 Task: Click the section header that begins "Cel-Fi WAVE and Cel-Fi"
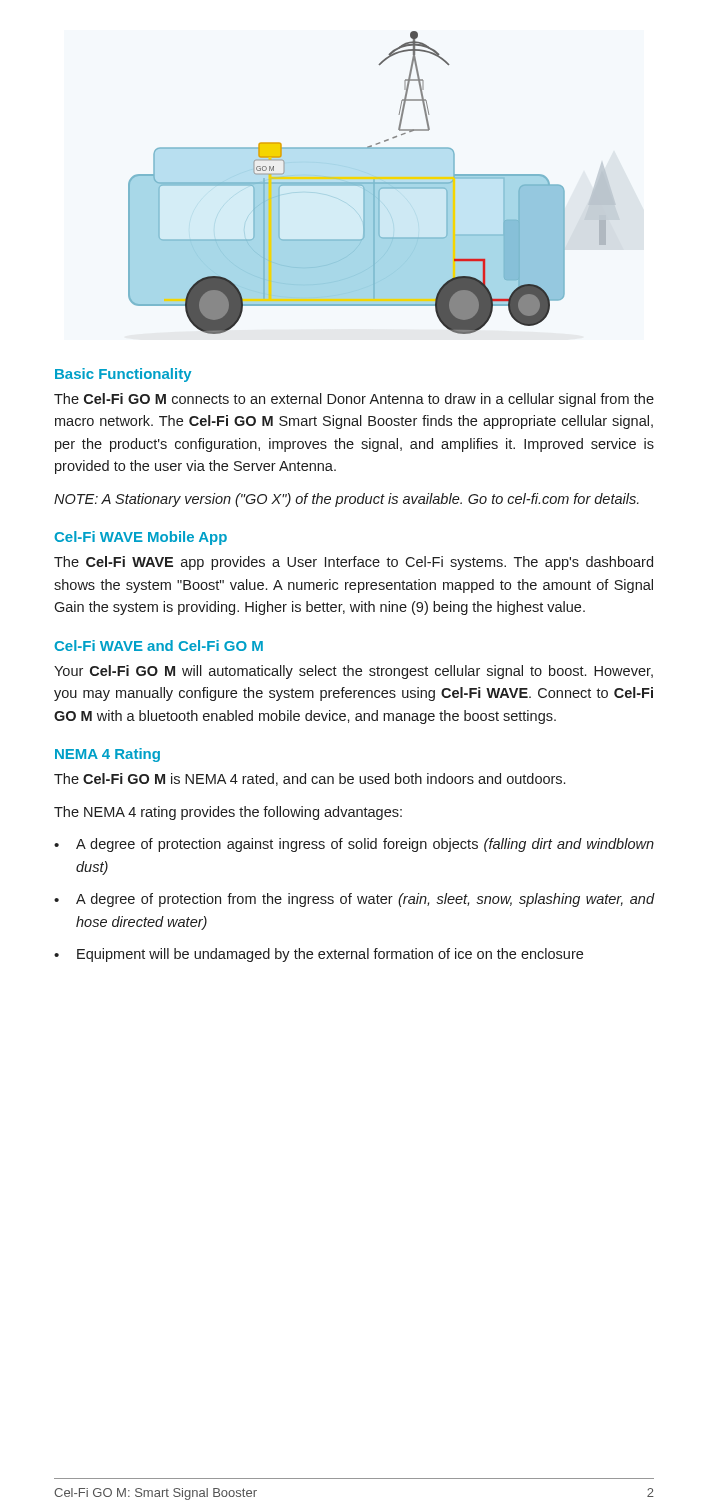coord(159,645)
